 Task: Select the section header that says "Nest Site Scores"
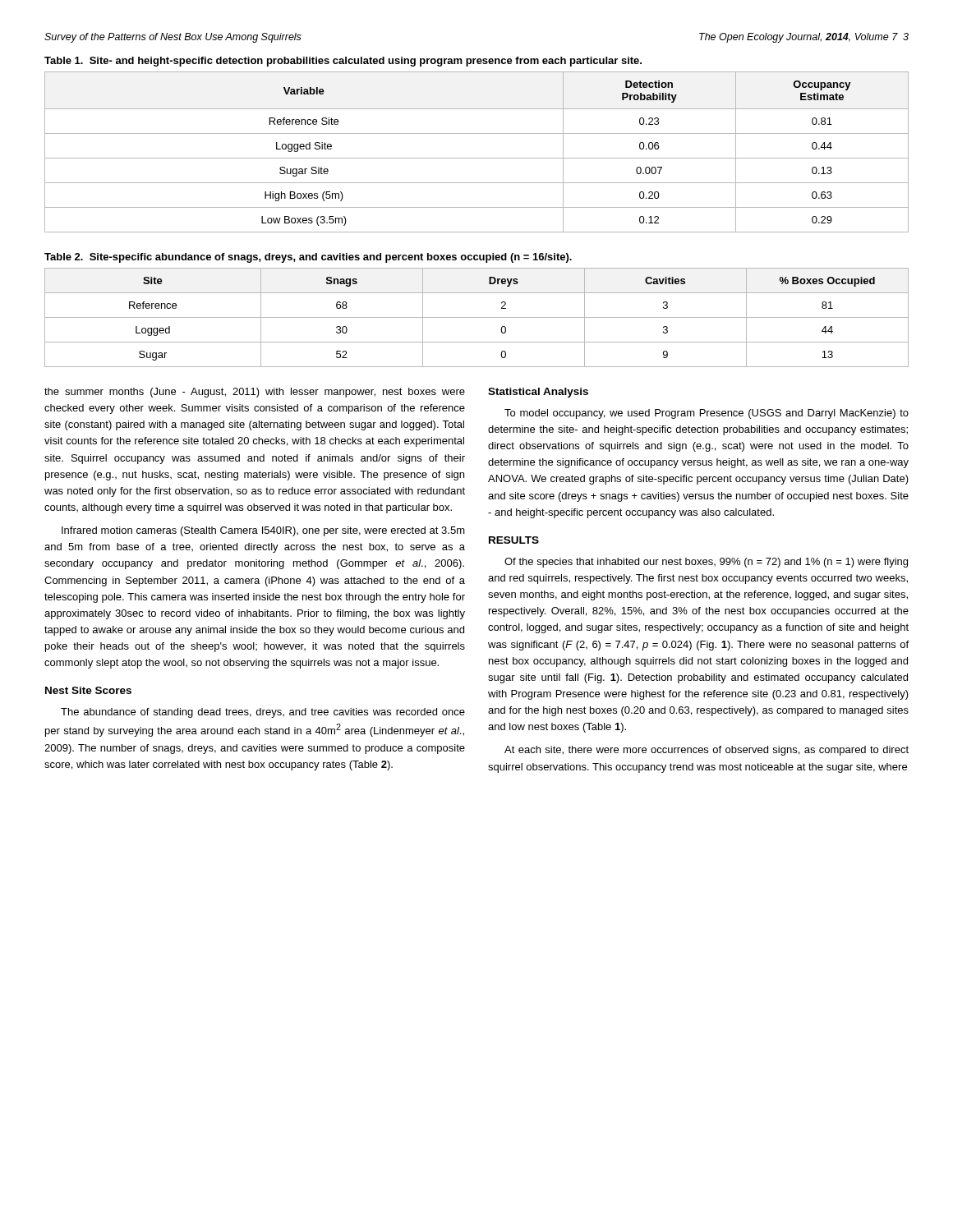click(x=88, y=691)
